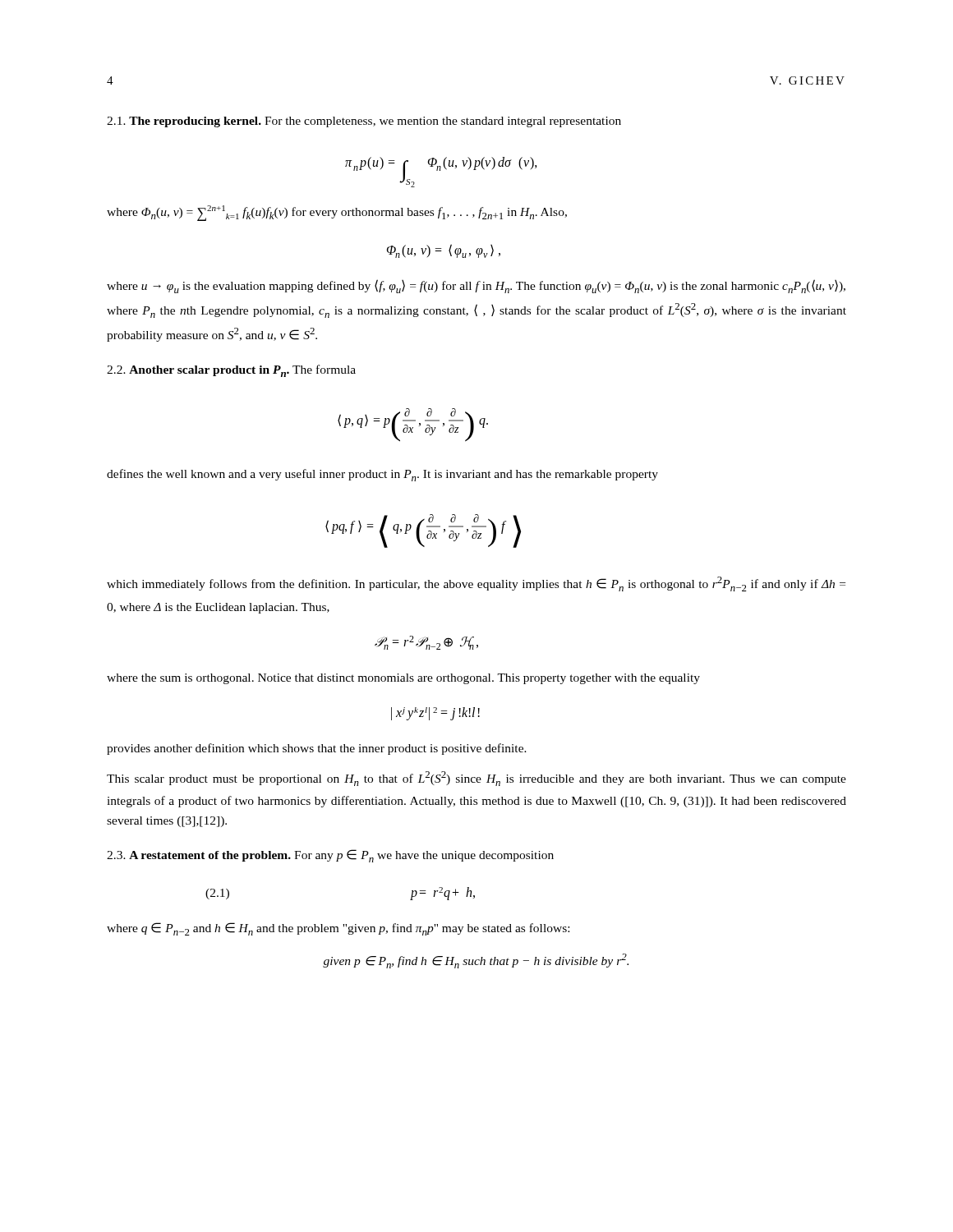Click on the text starting "given p ∈ Pn, find h"
This screenshot has width=953, height=1232.
[x=476, y=961]
